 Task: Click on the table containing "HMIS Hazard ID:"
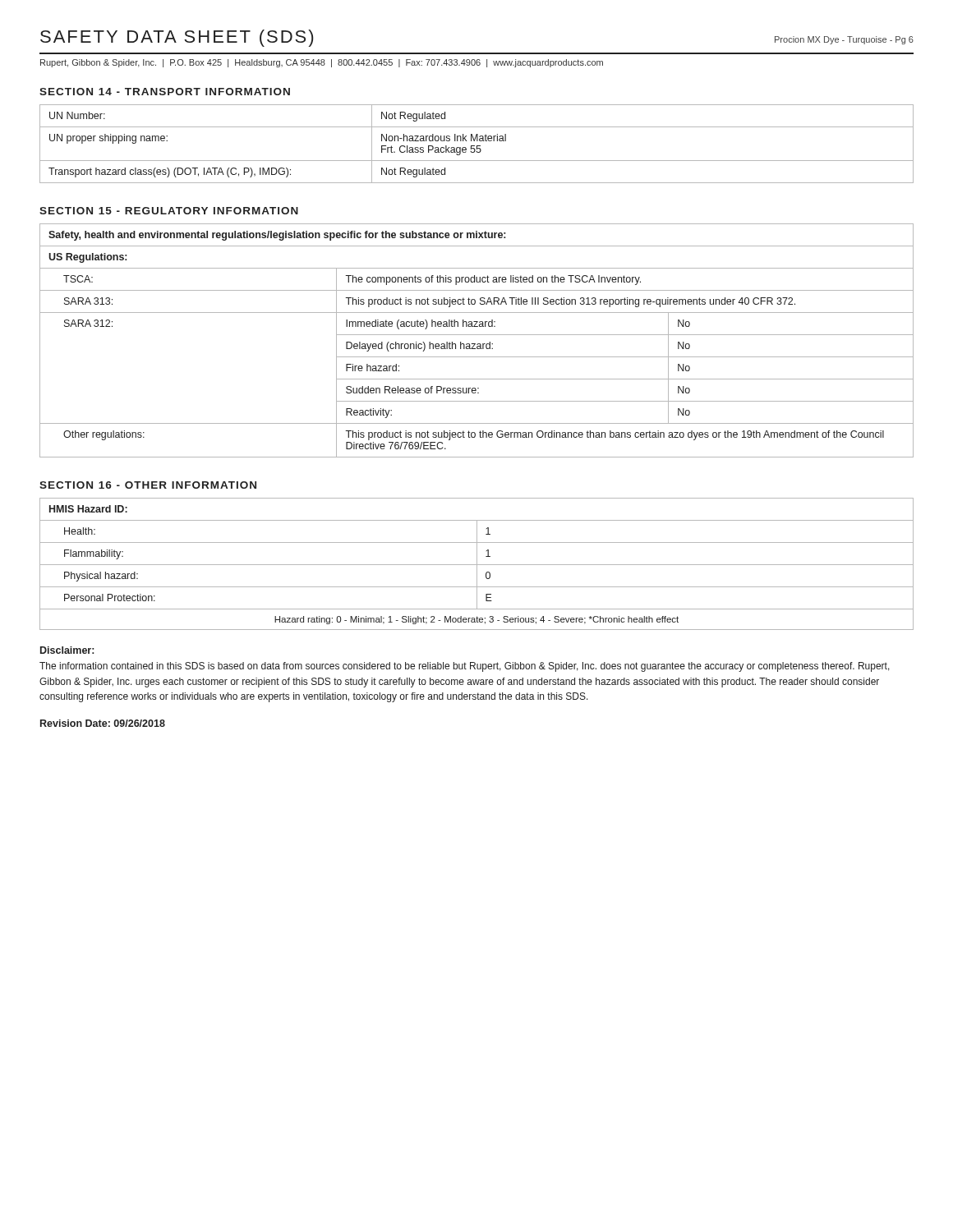click(x=476, y=564)
